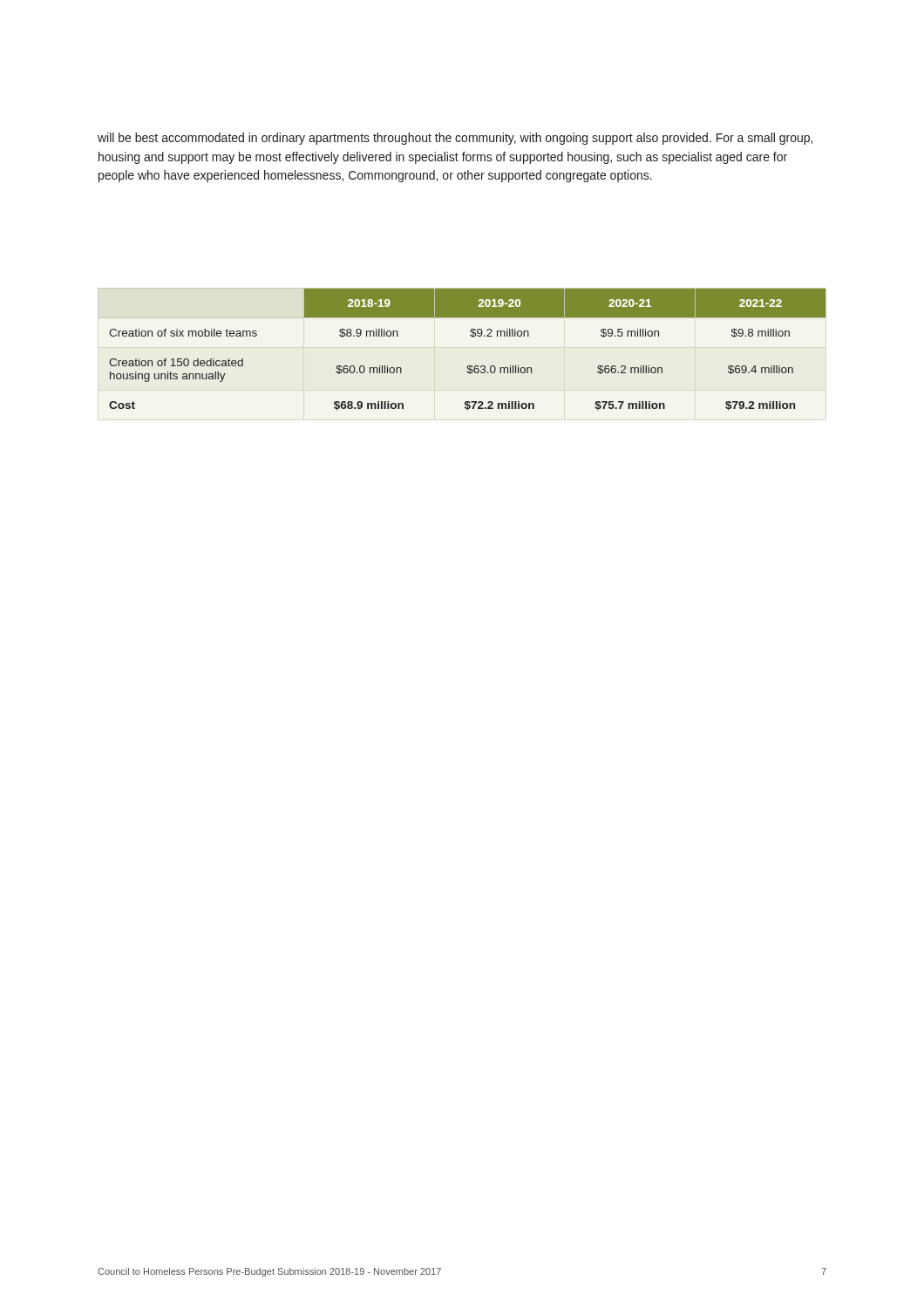The height and width of the screenshot is (1308, 924).
Task: Locate the table
Action: pyautogui.click(x=462, y=354)
